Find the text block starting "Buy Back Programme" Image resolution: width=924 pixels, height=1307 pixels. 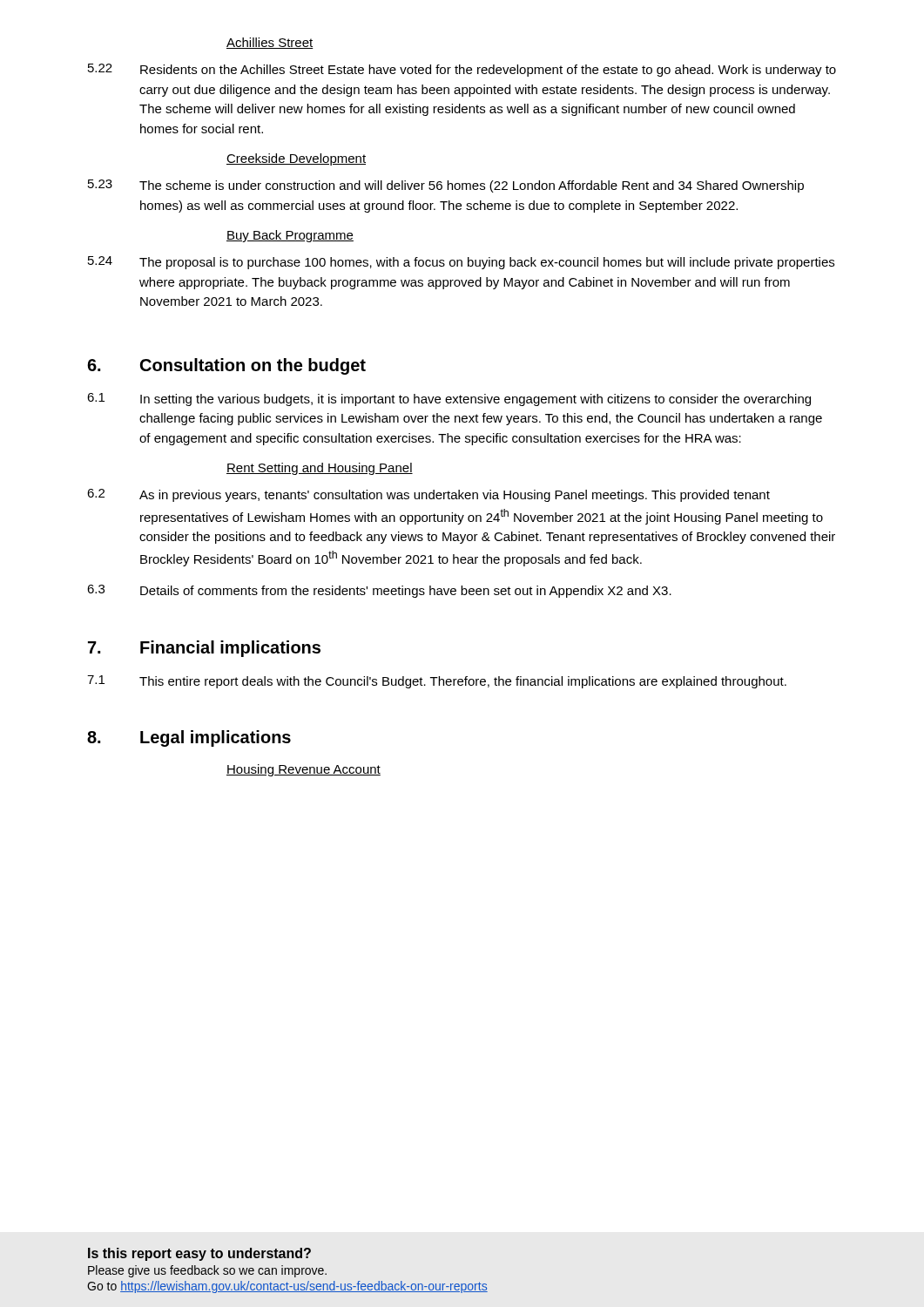point(290,235)
